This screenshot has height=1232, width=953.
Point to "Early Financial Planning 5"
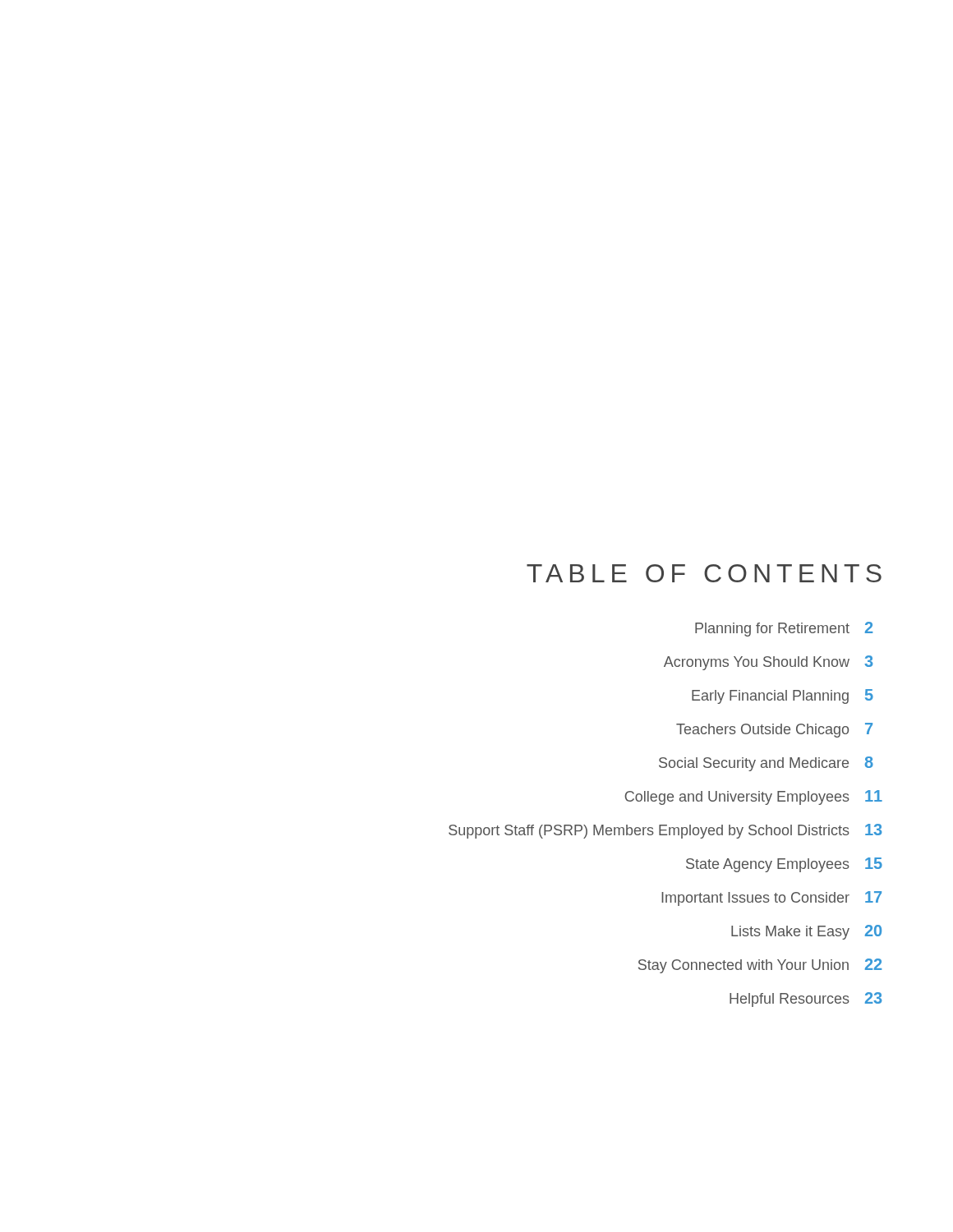[x=789, y=695]
